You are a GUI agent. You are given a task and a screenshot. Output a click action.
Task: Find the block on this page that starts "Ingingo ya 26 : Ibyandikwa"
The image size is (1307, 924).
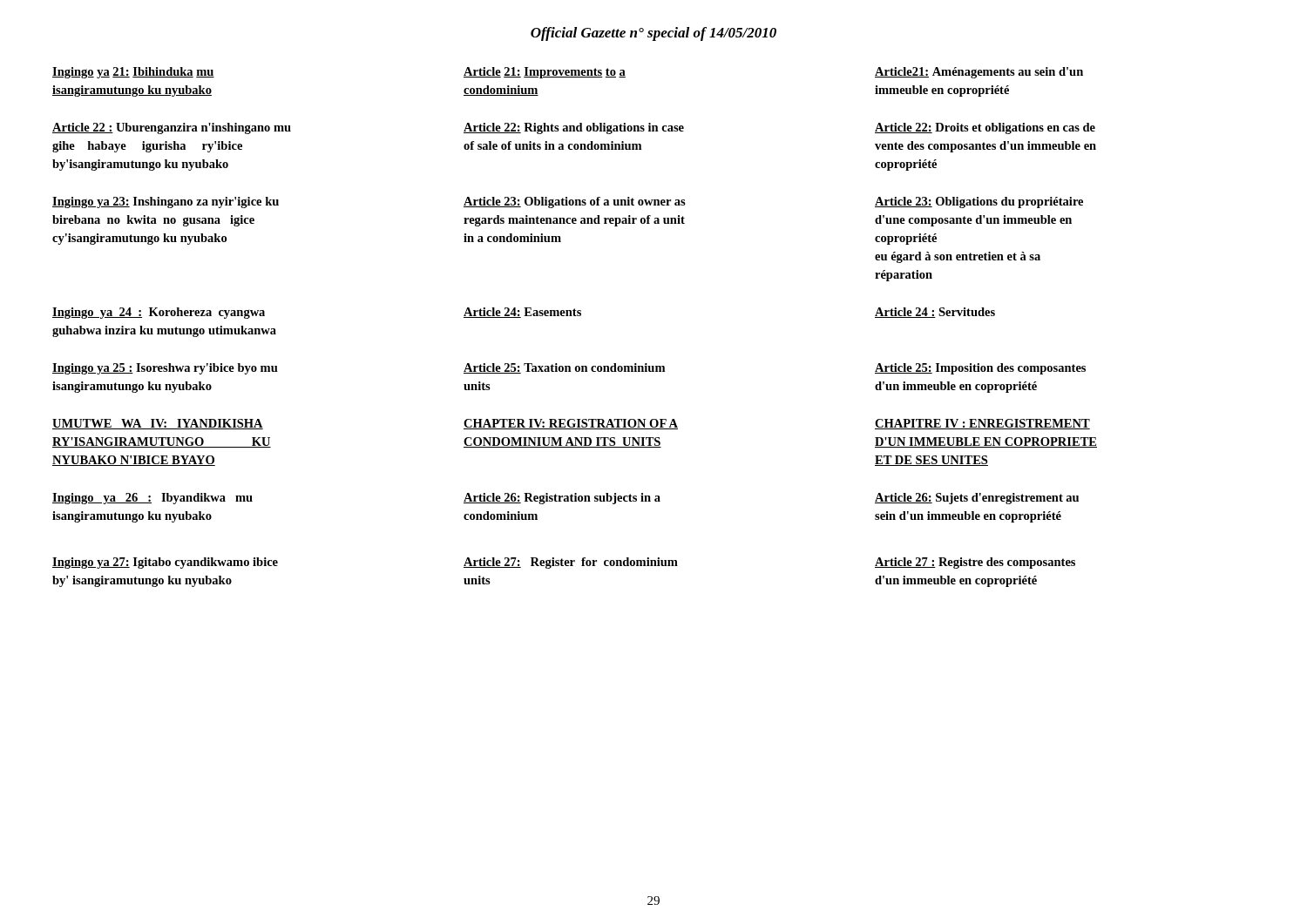654,507
